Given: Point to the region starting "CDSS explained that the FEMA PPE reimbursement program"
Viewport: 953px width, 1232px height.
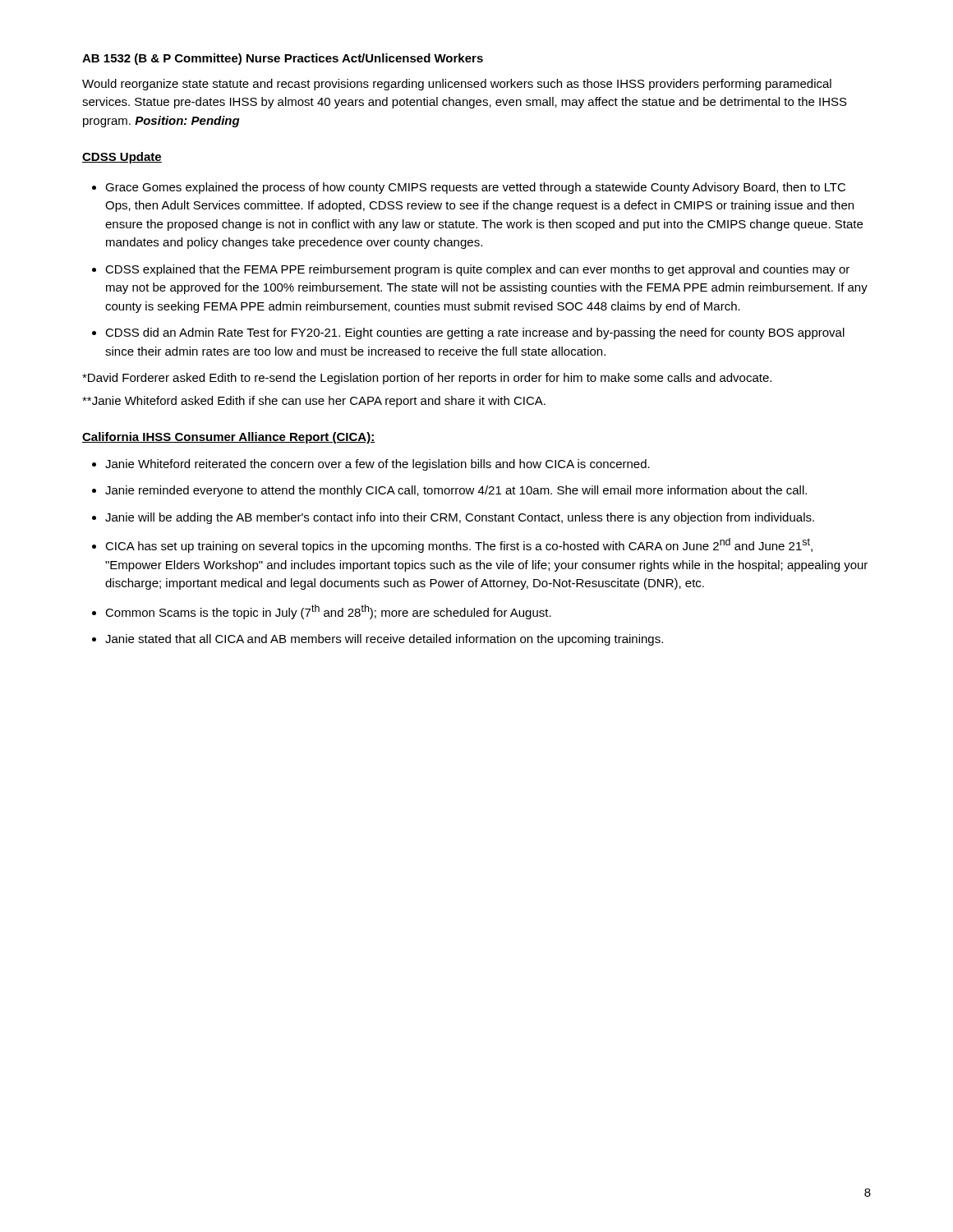Looking at the screenshot, I should (486, 287).
